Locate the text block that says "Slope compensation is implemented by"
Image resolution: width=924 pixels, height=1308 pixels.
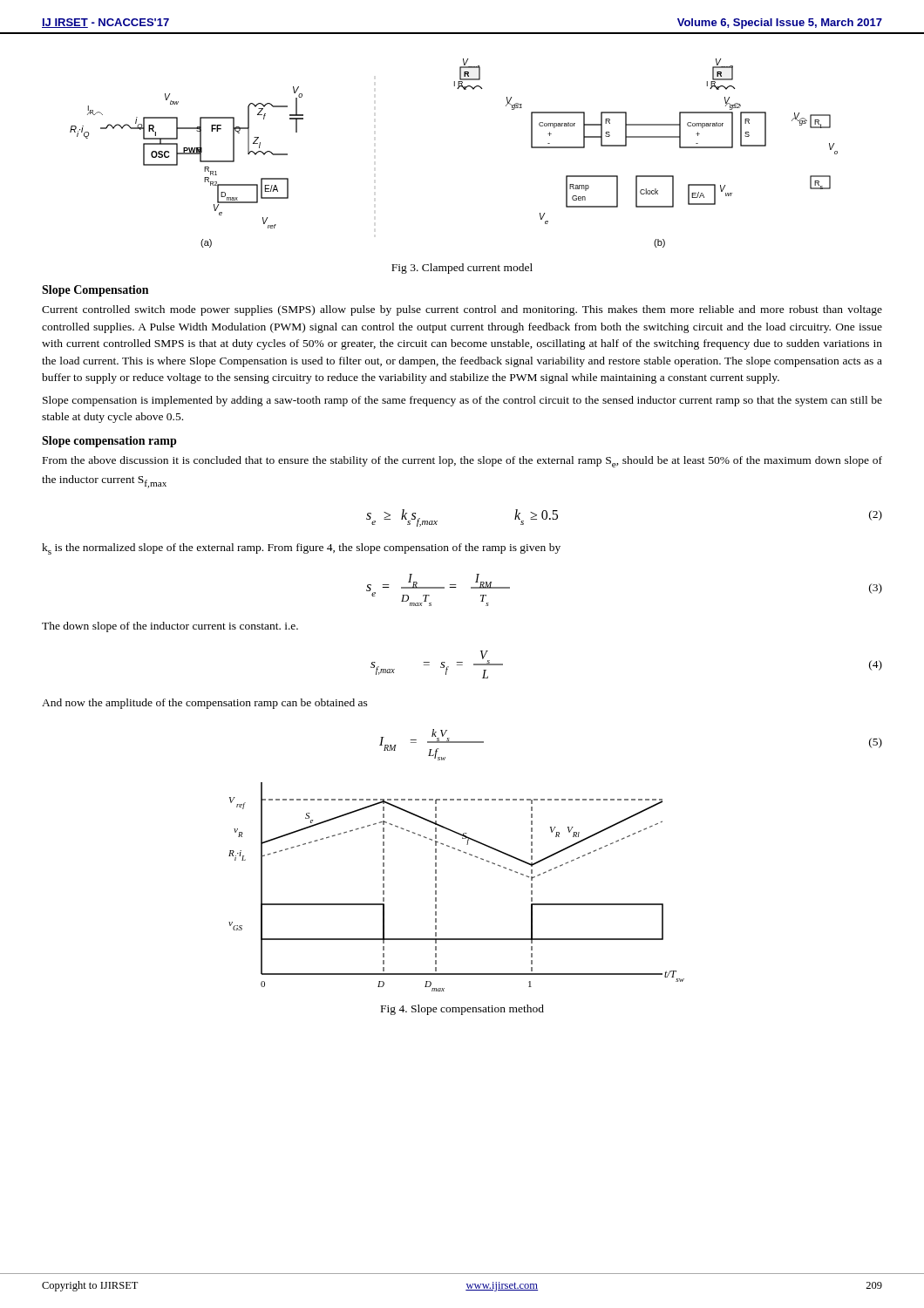coord(462,408)
